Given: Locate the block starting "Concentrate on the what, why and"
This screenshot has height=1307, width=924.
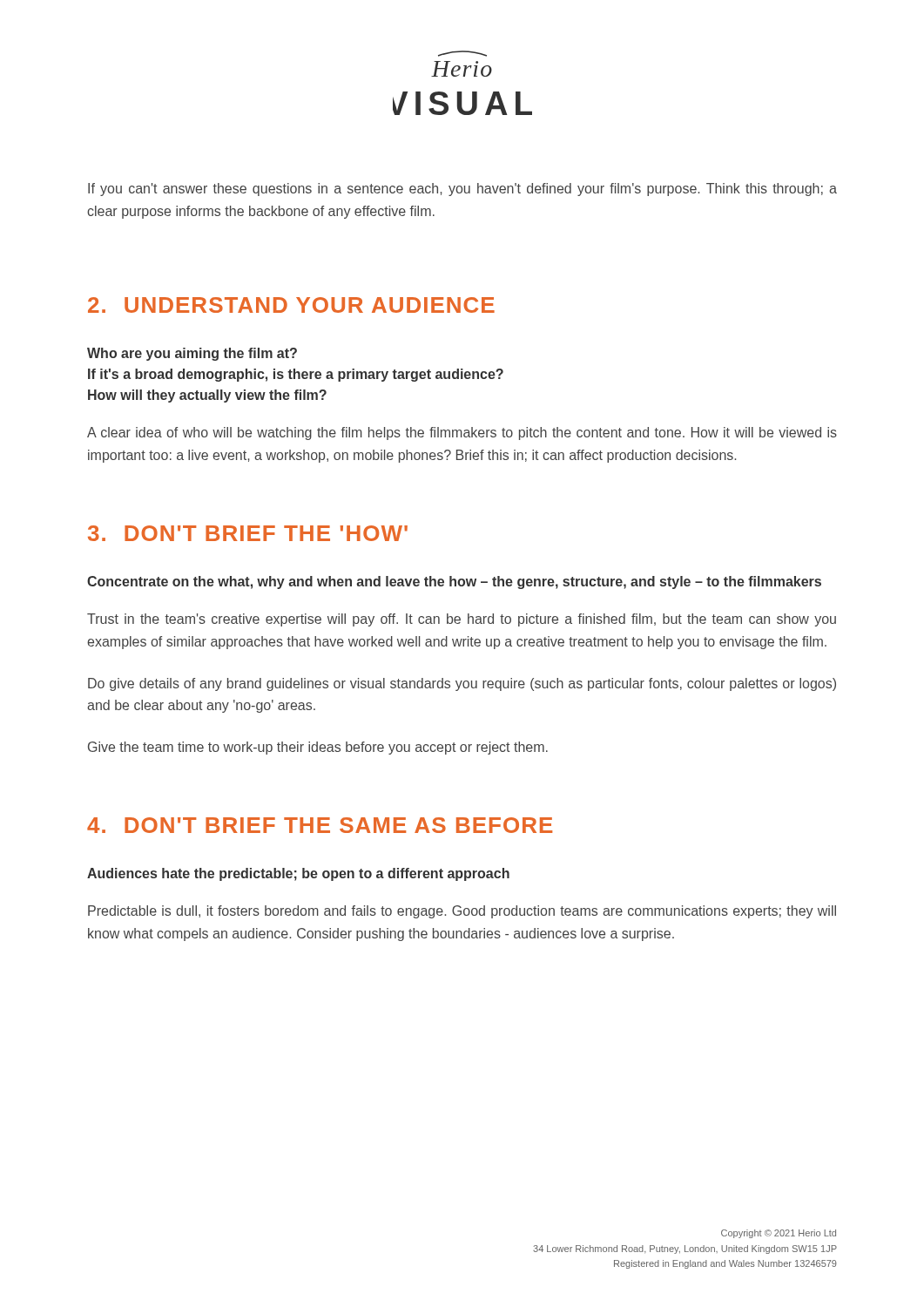Looking at the screenshot, I should tap(455, 582).
